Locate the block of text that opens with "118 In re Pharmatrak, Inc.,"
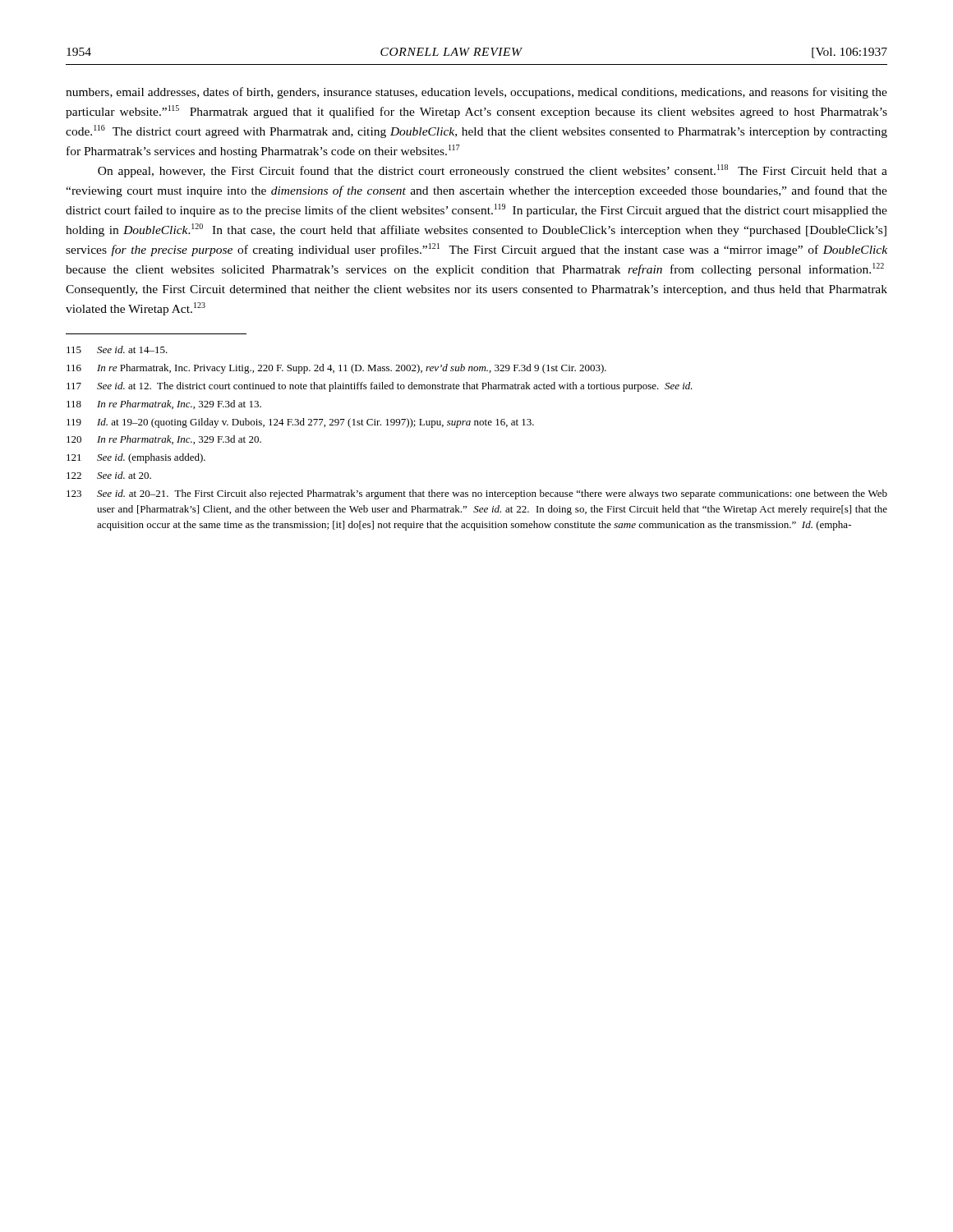953x1232 pixels. [x=164, y=405]
